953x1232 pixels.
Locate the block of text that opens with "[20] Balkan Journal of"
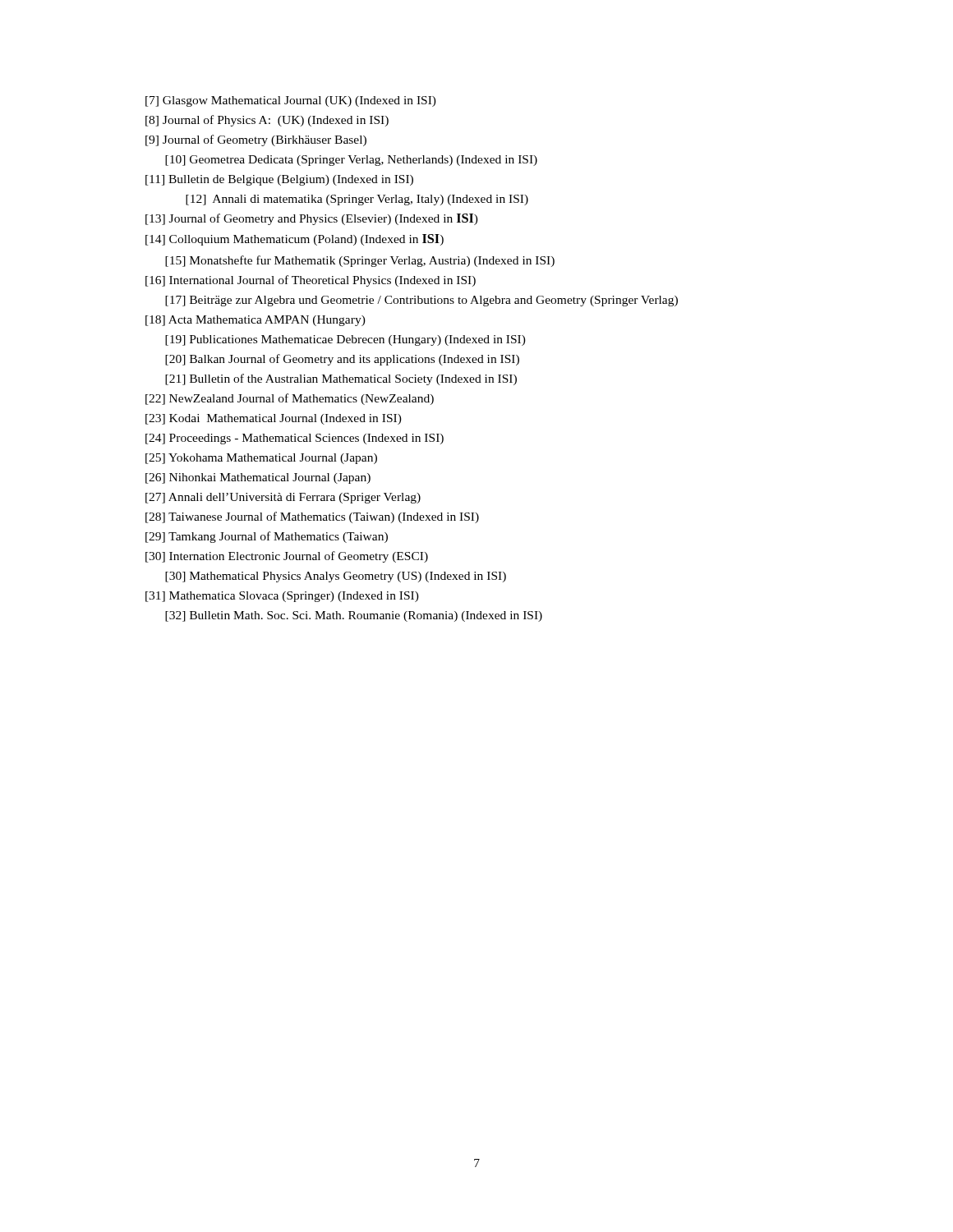(336, 358)
